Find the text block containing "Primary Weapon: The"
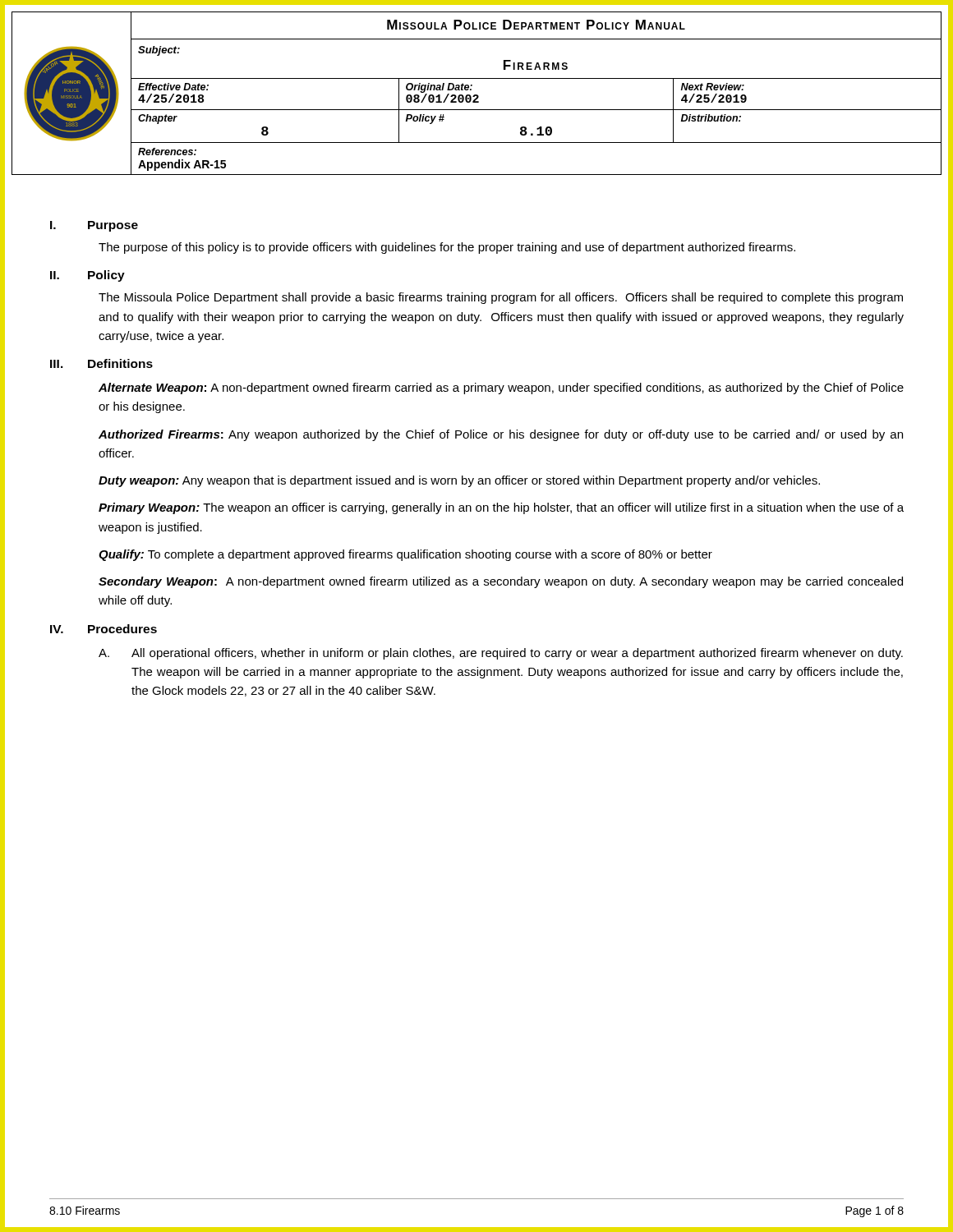 pos(501,517)
